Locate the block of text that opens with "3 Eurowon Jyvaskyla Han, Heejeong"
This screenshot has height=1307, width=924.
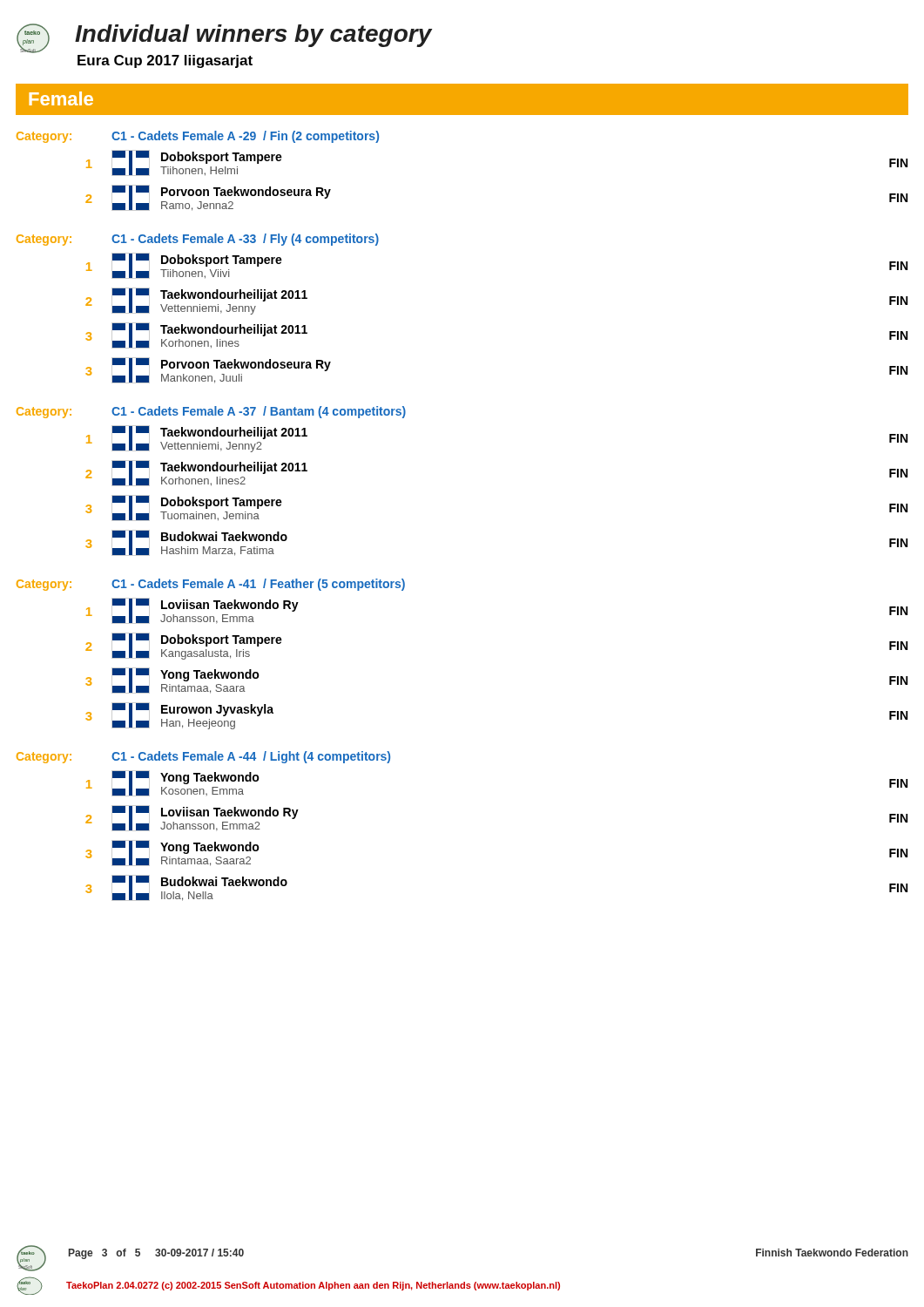pos(164,713)
